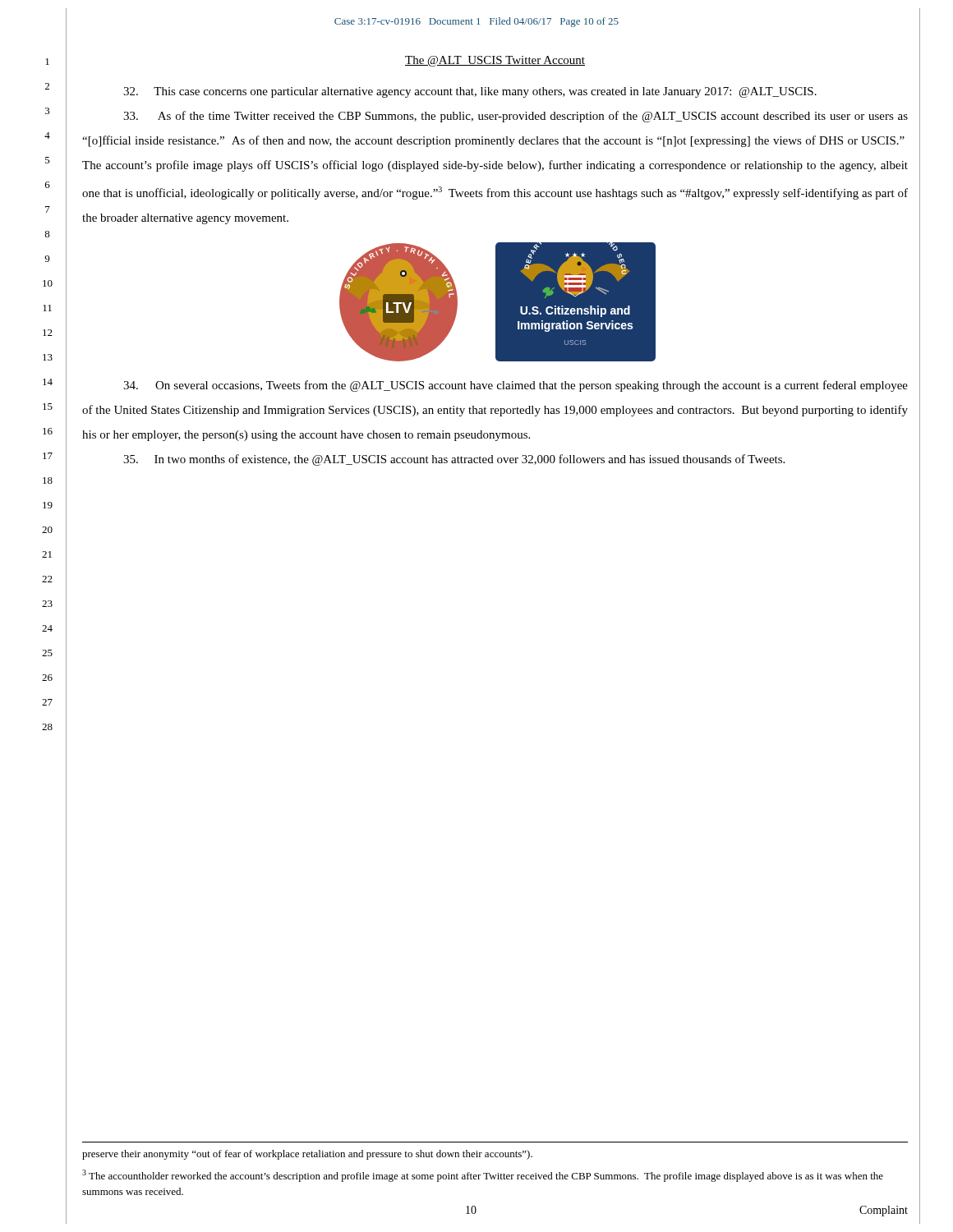Where is the passage that starts "This case concerns one"?
Screen dimensions: 1232x953
point(470,91)
